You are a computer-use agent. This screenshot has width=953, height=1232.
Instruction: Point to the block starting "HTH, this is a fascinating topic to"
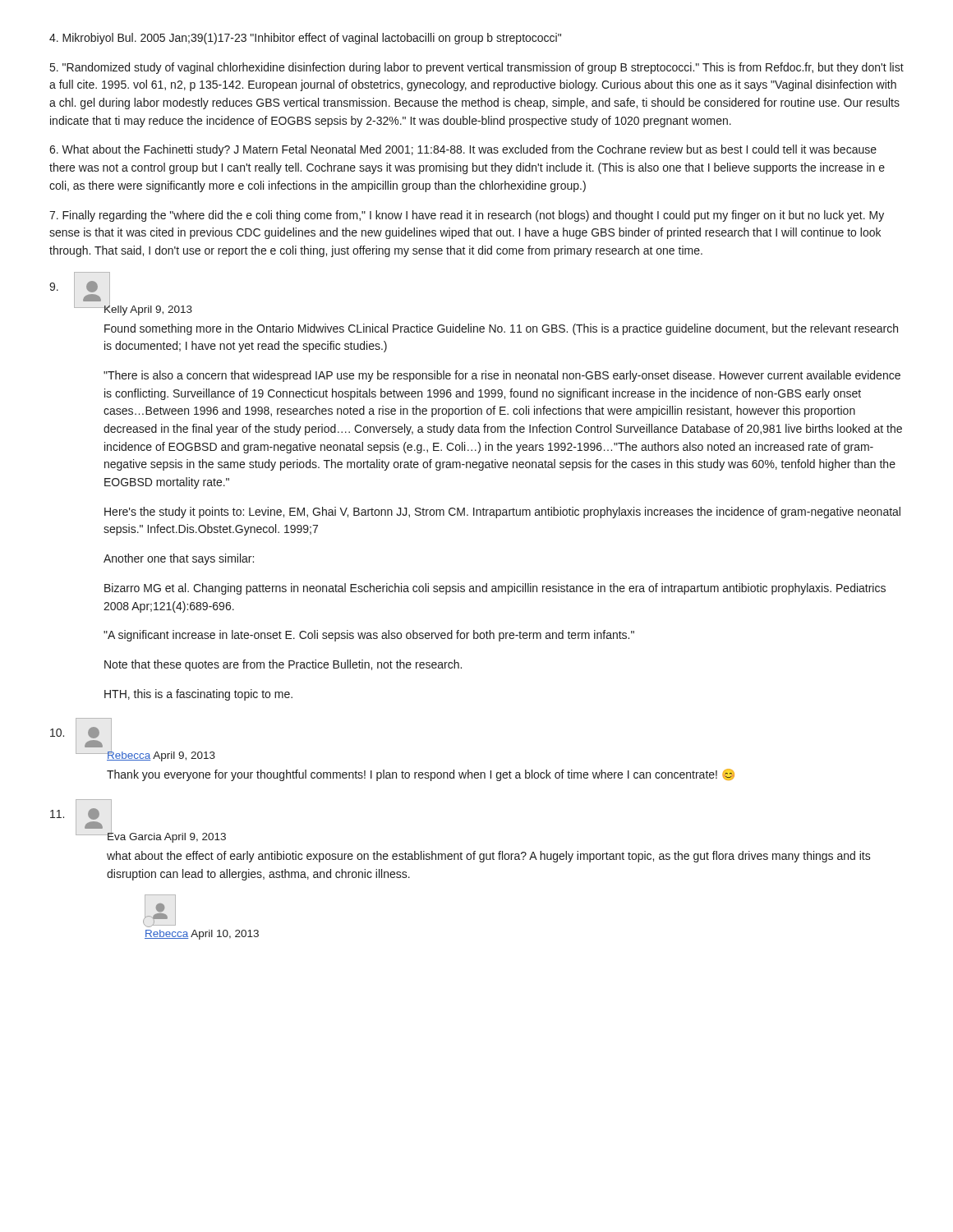pos(198,694)
